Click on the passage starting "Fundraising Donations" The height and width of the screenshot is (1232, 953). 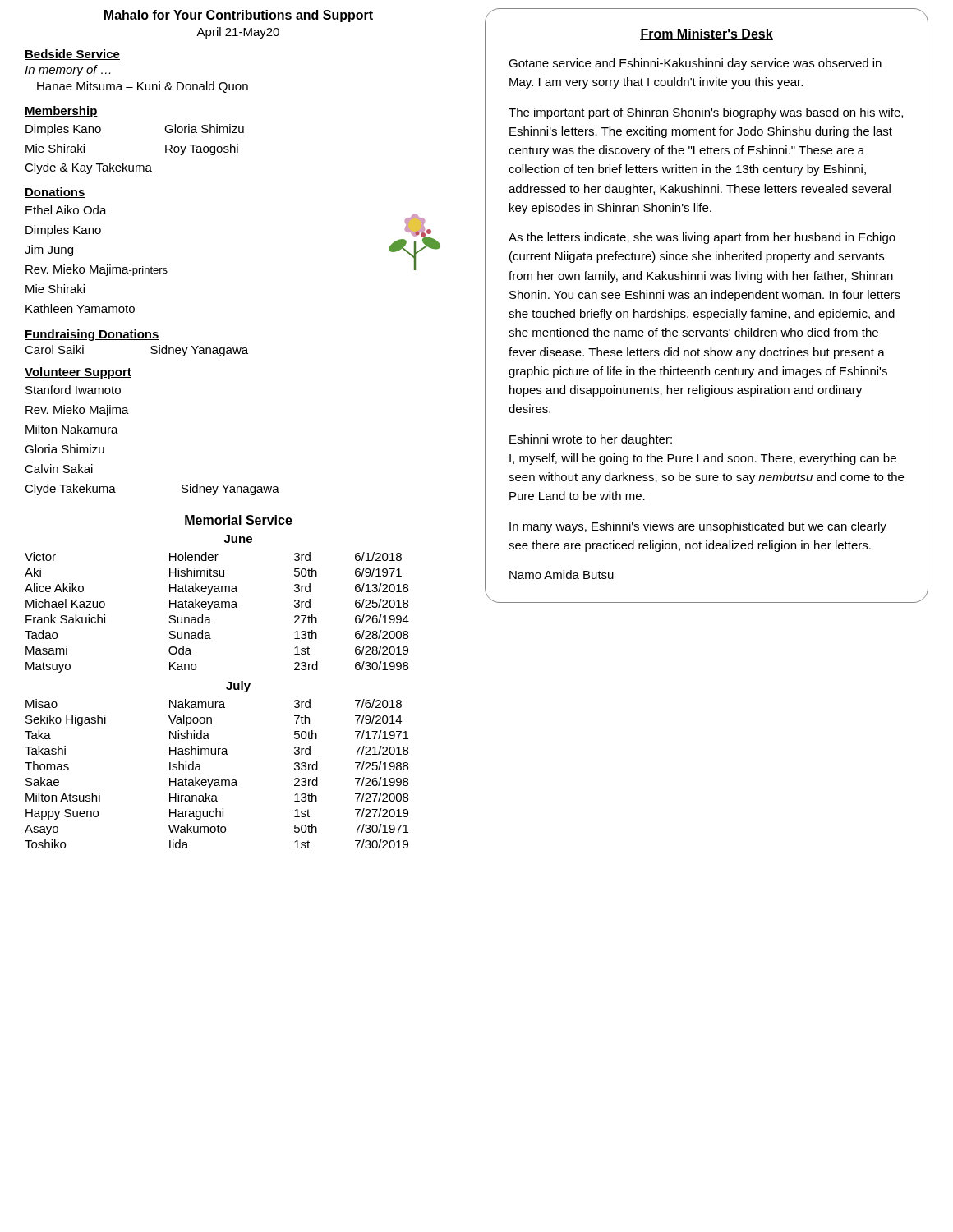click(92, 334)
